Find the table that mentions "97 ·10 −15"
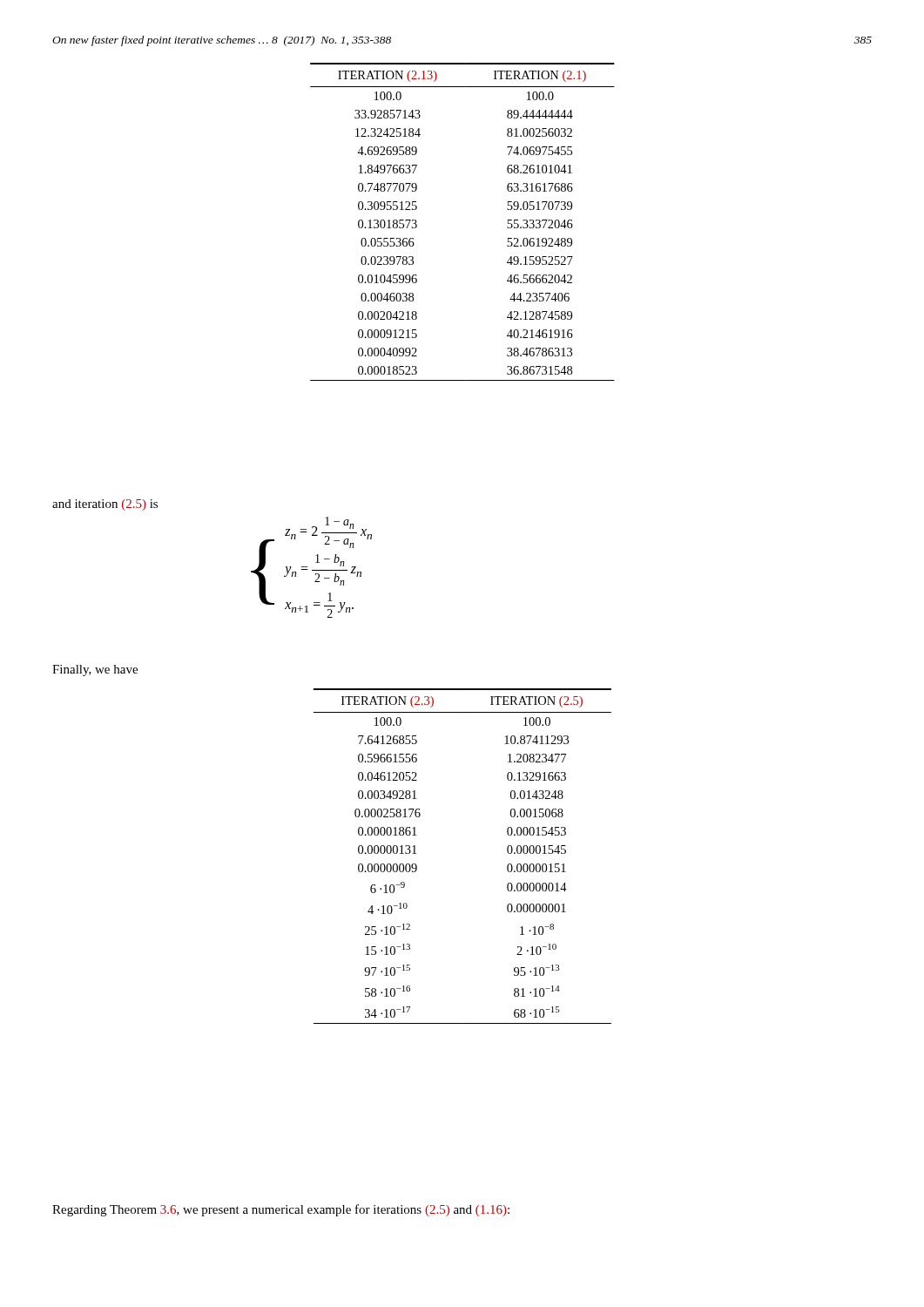 (x=462, y=856)
